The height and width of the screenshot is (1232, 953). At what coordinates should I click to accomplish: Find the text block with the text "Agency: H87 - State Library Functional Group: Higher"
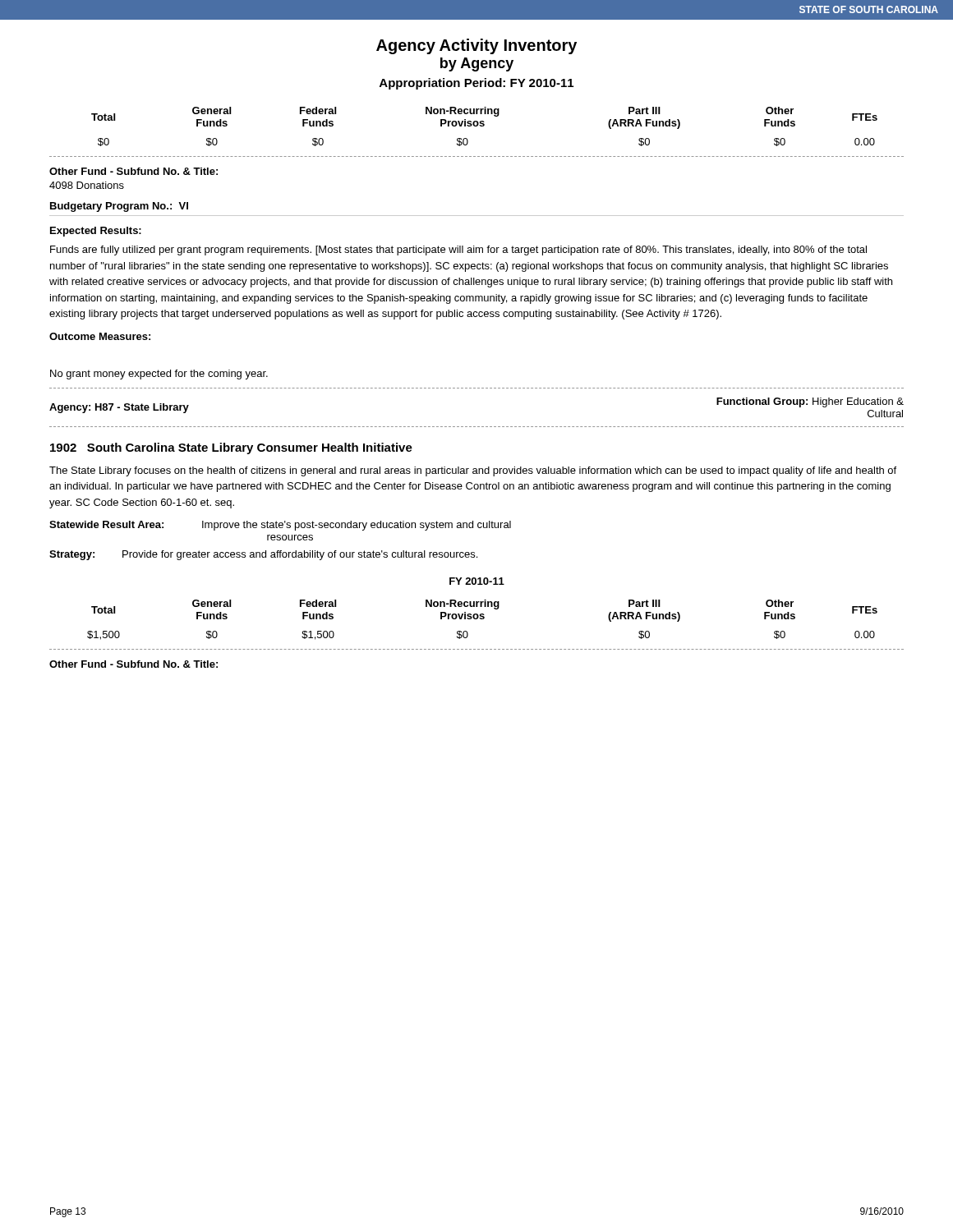(x=84, y=407)
